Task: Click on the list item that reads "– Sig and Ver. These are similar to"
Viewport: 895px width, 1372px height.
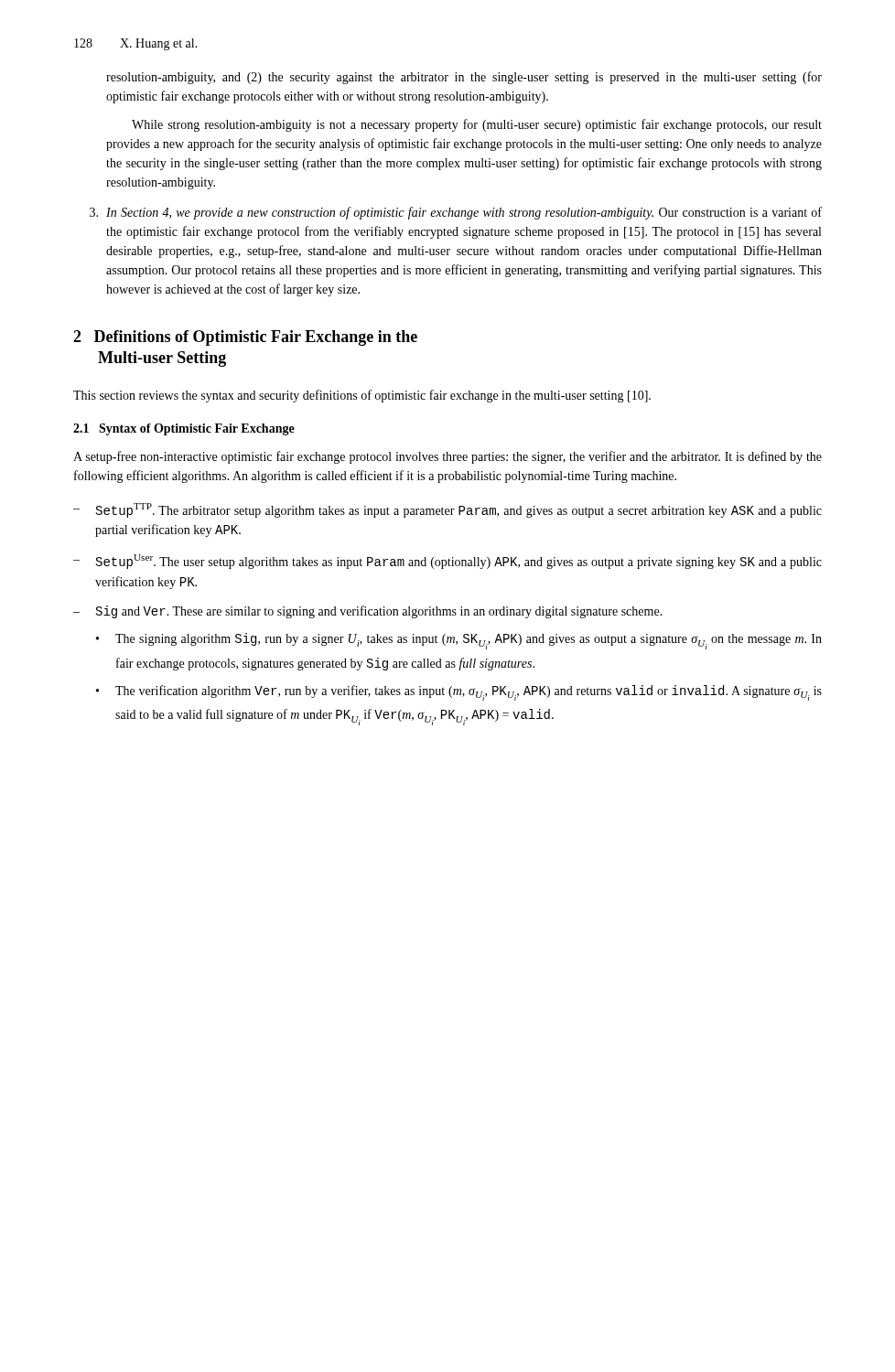Action: 448,666
